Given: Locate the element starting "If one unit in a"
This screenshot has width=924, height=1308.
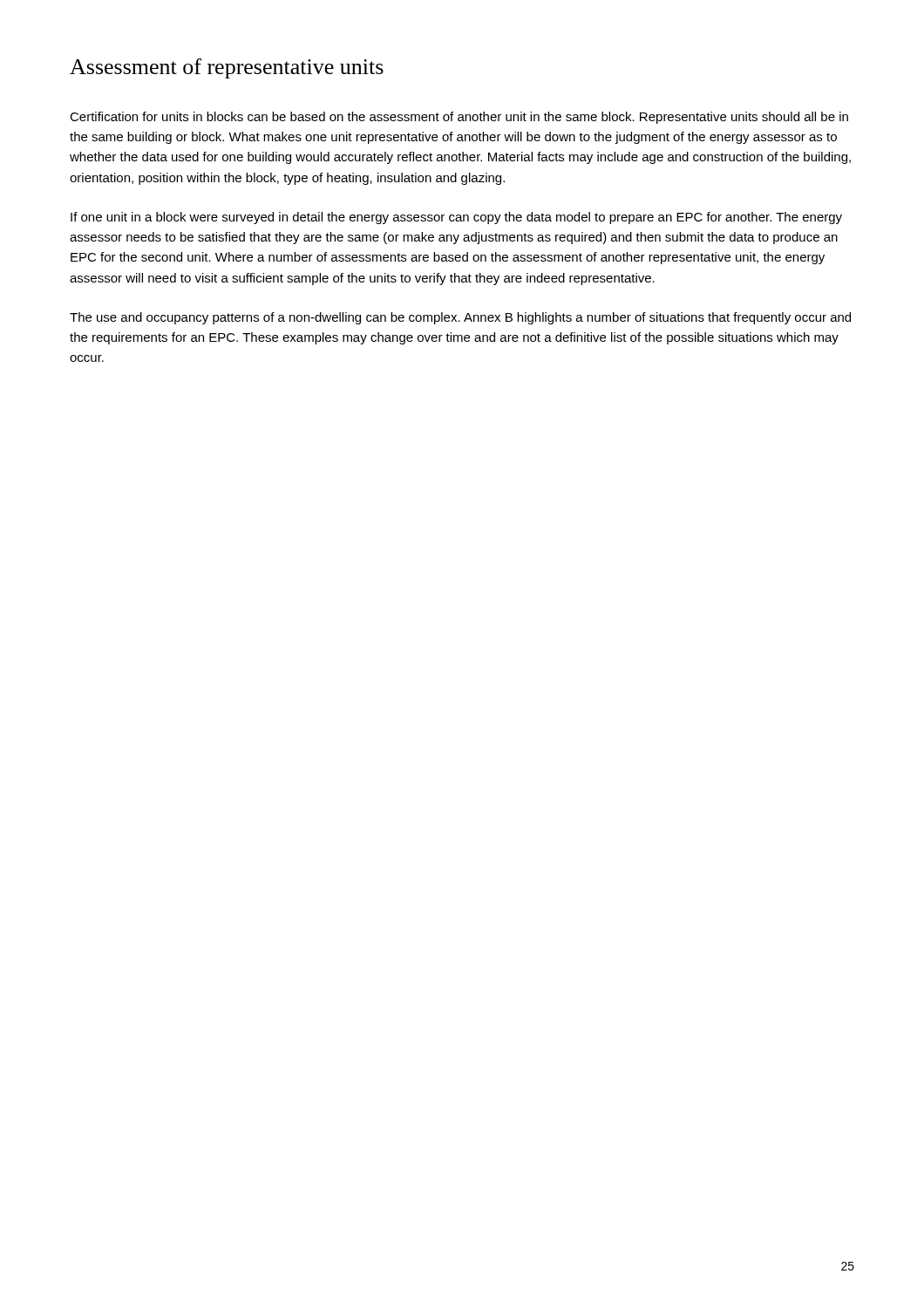Looking at the screenshot, I should (x=462, y=247).
